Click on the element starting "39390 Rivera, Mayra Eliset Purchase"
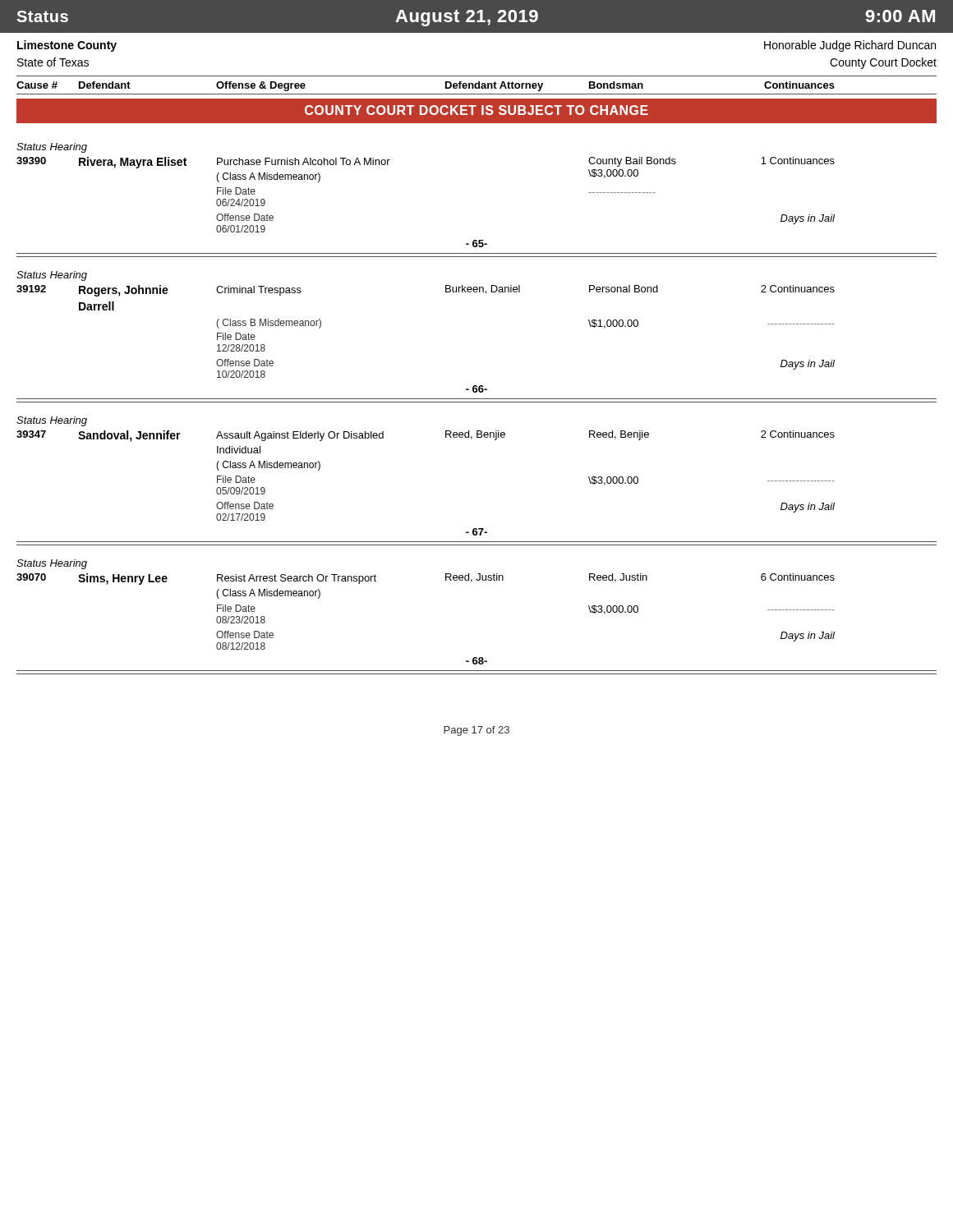953x1232 pixels. click(136, 168)
